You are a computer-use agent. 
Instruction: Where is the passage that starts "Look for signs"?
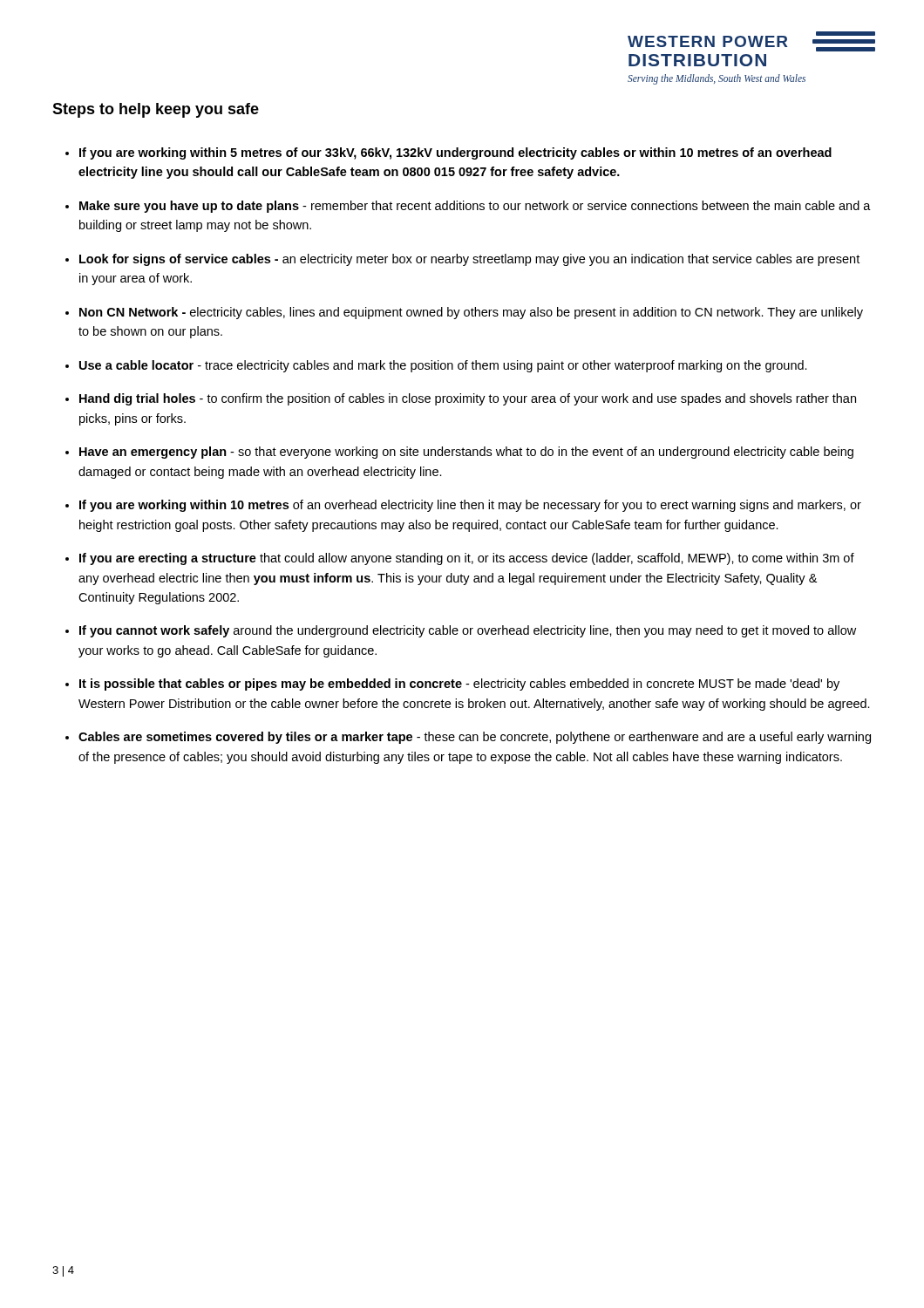coord(469,269)
